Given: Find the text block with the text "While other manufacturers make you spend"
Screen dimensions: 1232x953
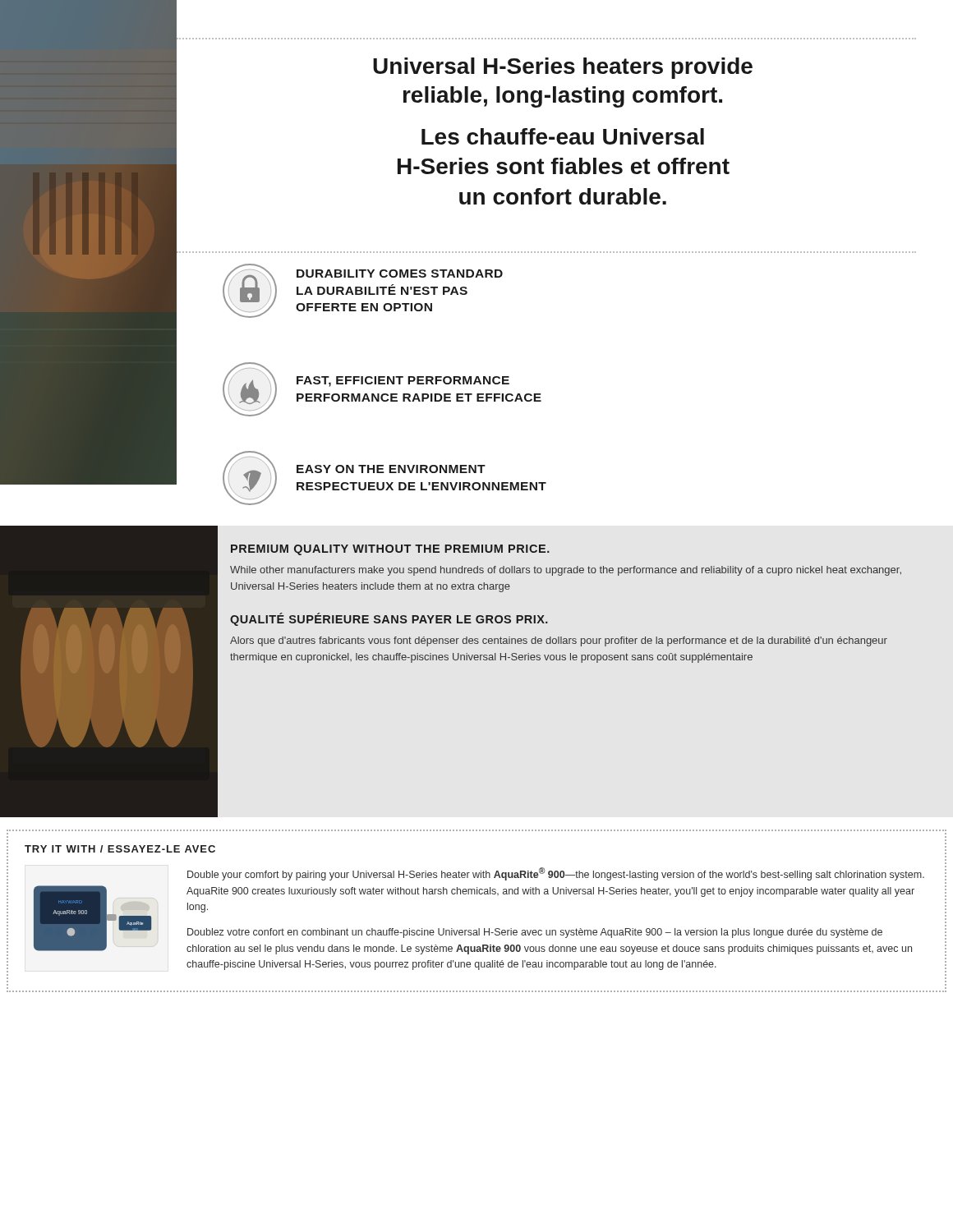Looking at the screenshot, I should click(566, 578).
